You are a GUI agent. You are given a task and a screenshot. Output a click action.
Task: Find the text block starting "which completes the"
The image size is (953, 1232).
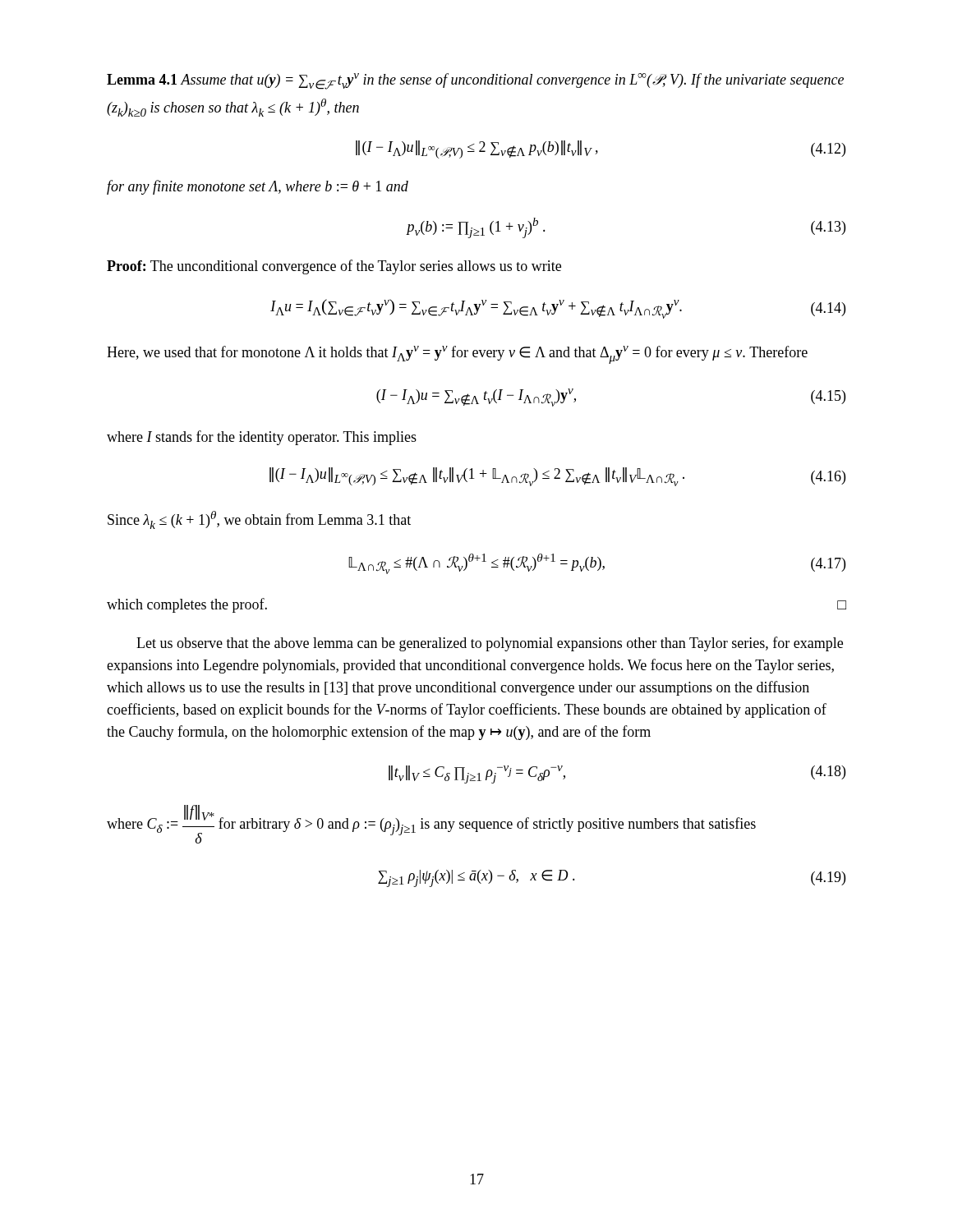pos(187,606)
